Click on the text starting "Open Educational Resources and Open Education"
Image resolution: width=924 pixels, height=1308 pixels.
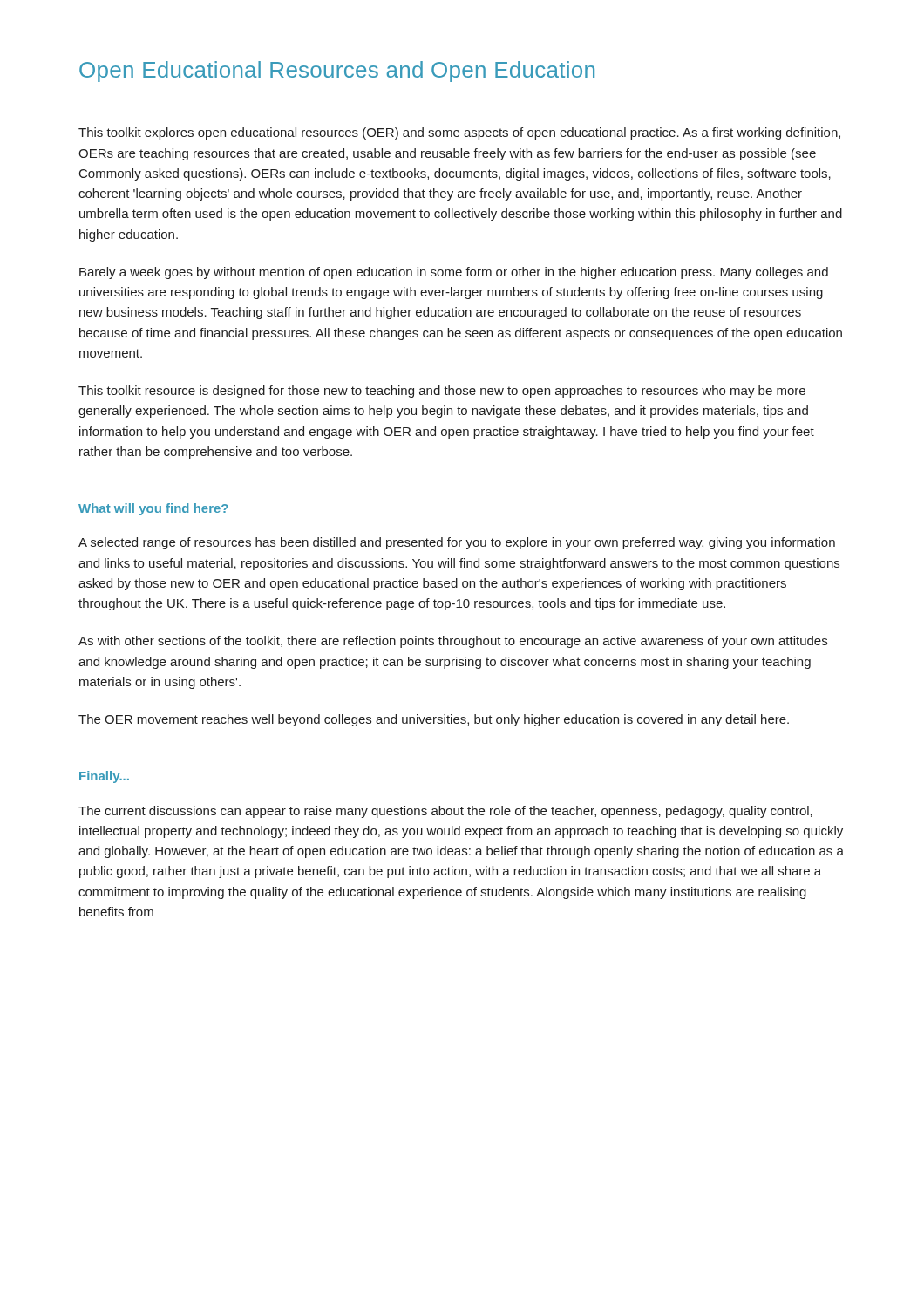(337, 70)
